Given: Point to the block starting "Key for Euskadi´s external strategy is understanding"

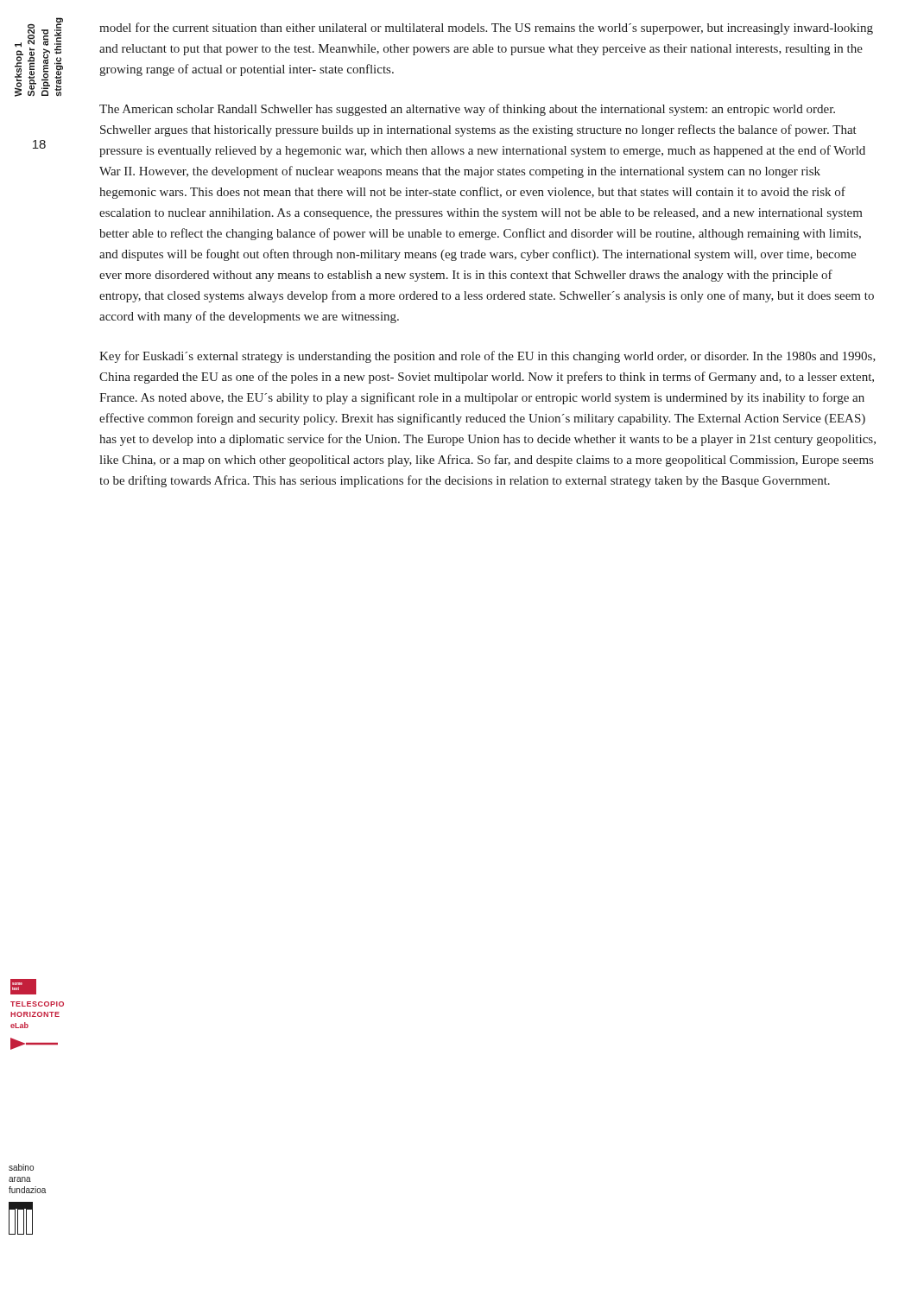Looking at the screenshot, I should [x=488, y=418].
